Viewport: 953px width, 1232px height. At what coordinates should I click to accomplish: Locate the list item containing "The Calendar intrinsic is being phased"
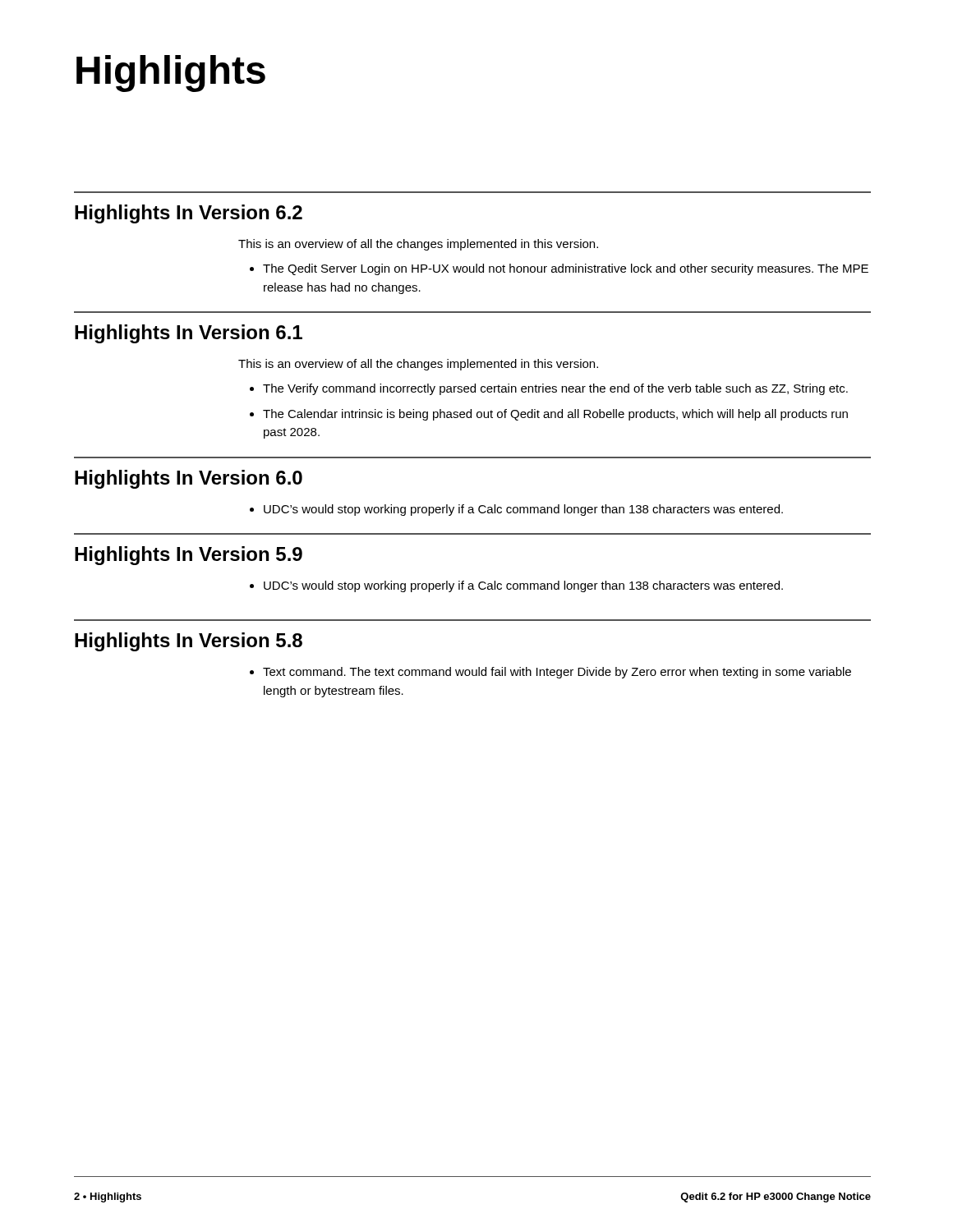(556, 423)
